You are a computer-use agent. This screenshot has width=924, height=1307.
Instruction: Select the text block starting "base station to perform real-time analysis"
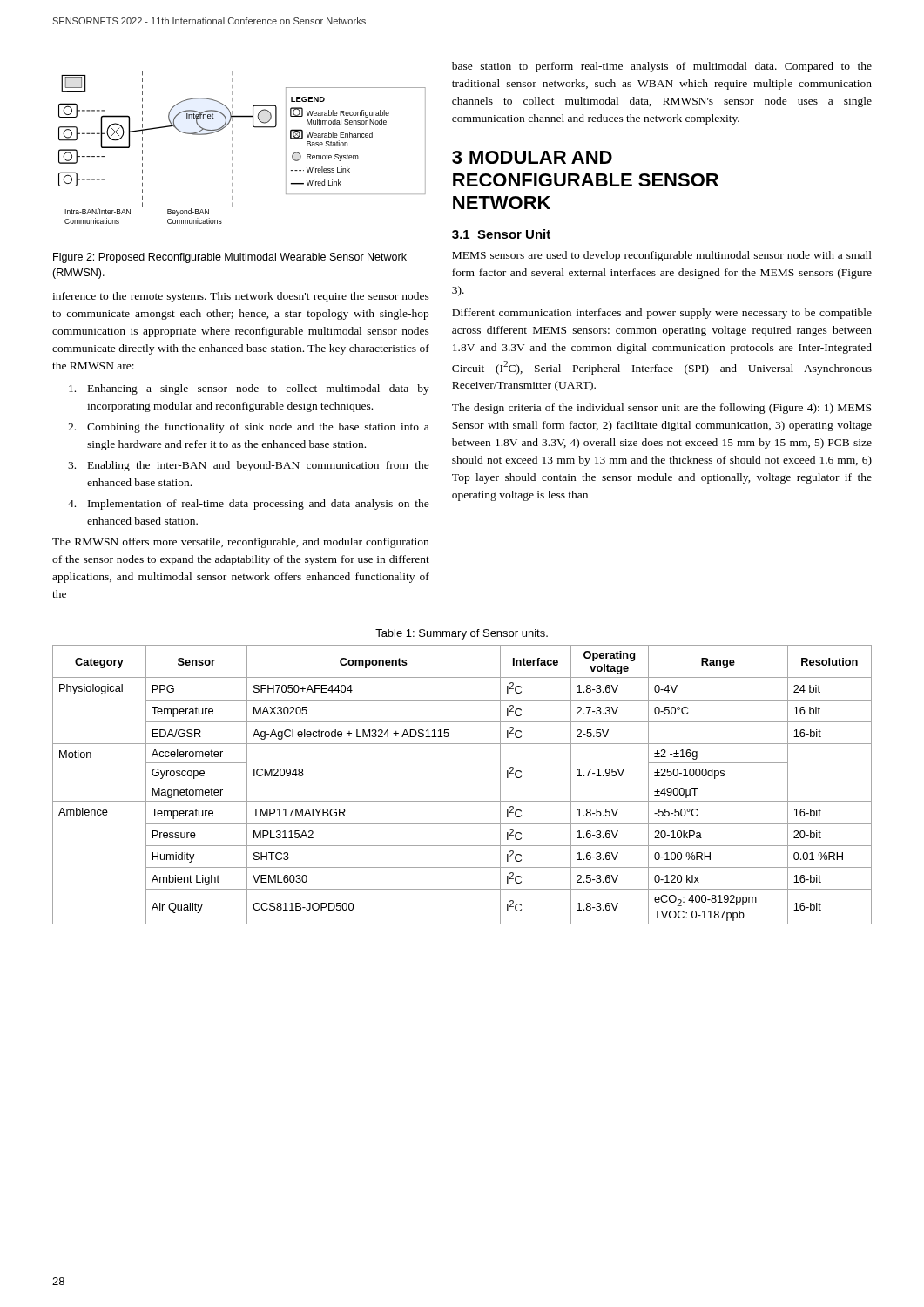pyautogui.click(x=662, y=92)
